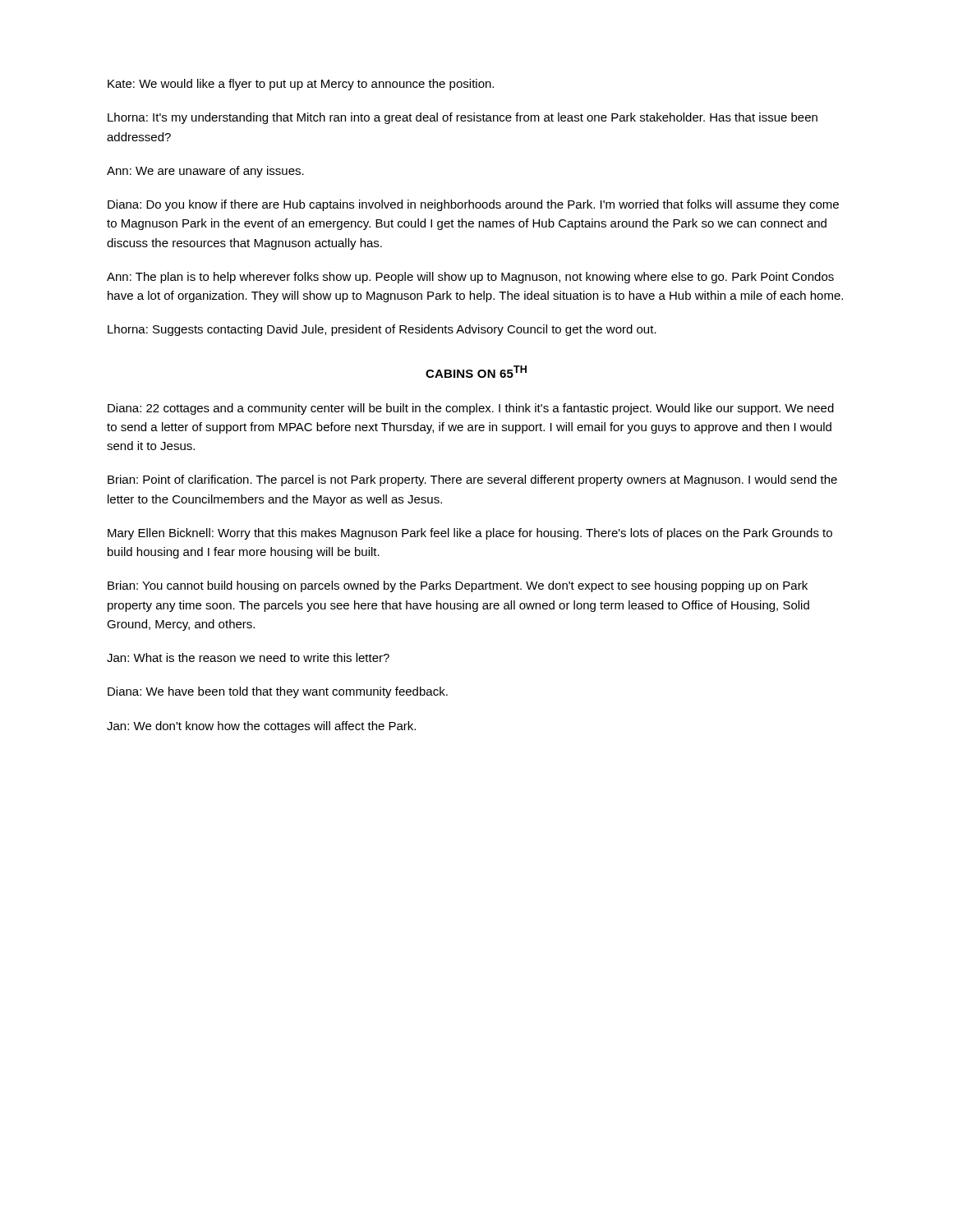Locate the region starting "CABINS ON 65TH"
Viewport: 953px width, 1232px height.
(476, 372)
